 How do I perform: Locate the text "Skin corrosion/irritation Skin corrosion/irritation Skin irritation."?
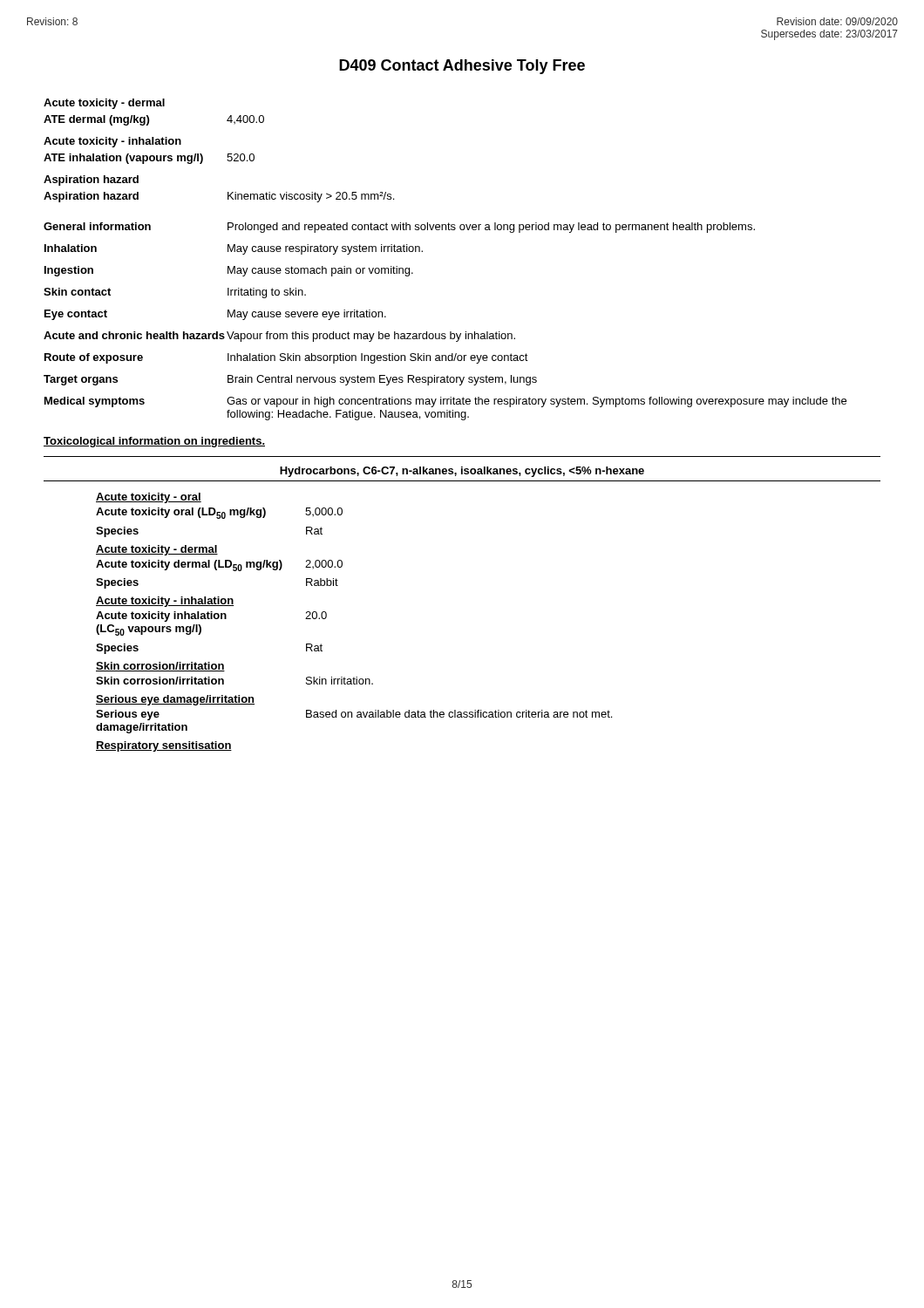click(x=160, y=667)
